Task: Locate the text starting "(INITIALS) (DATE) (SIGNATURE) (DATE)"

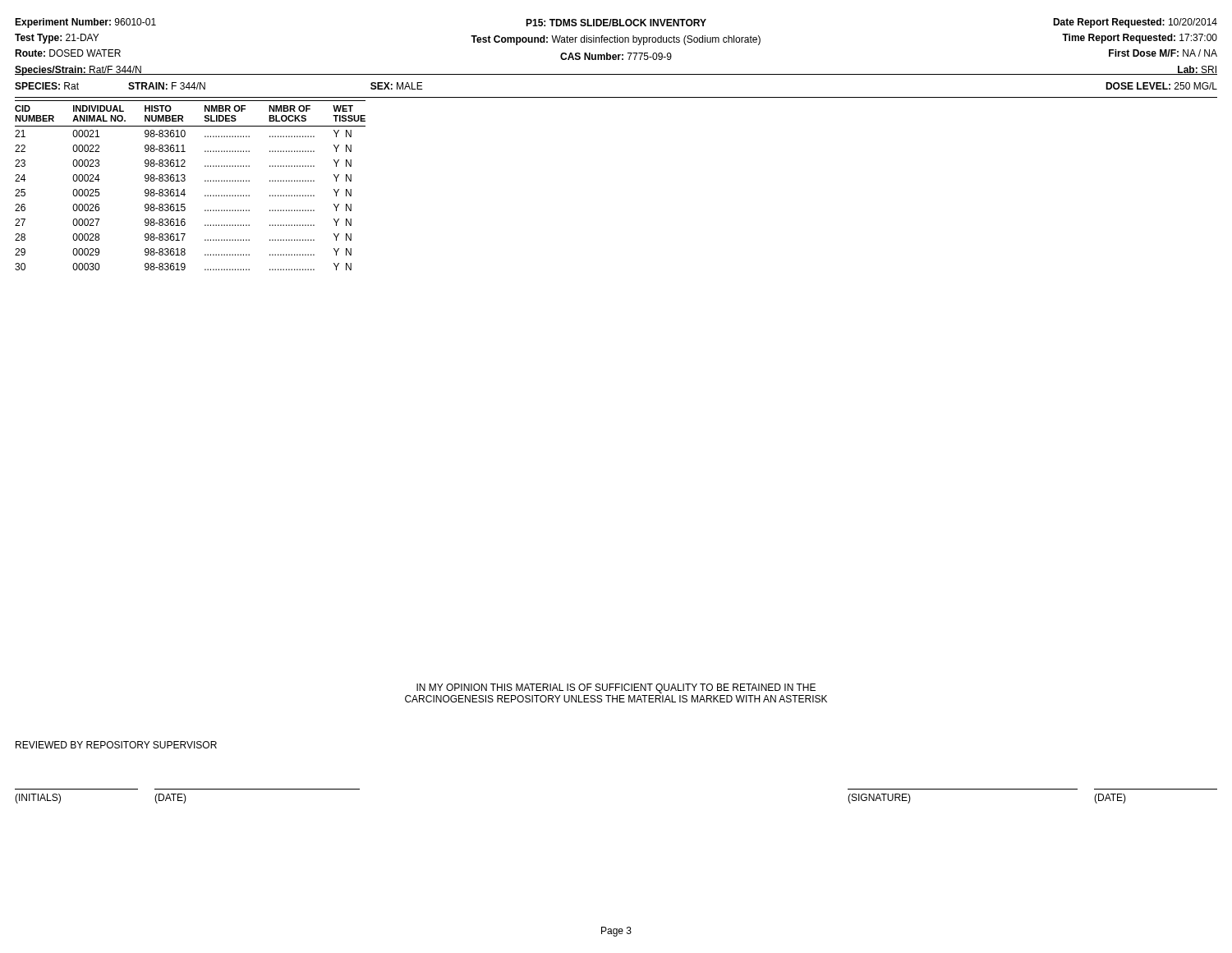Action: tap(38, 798)
